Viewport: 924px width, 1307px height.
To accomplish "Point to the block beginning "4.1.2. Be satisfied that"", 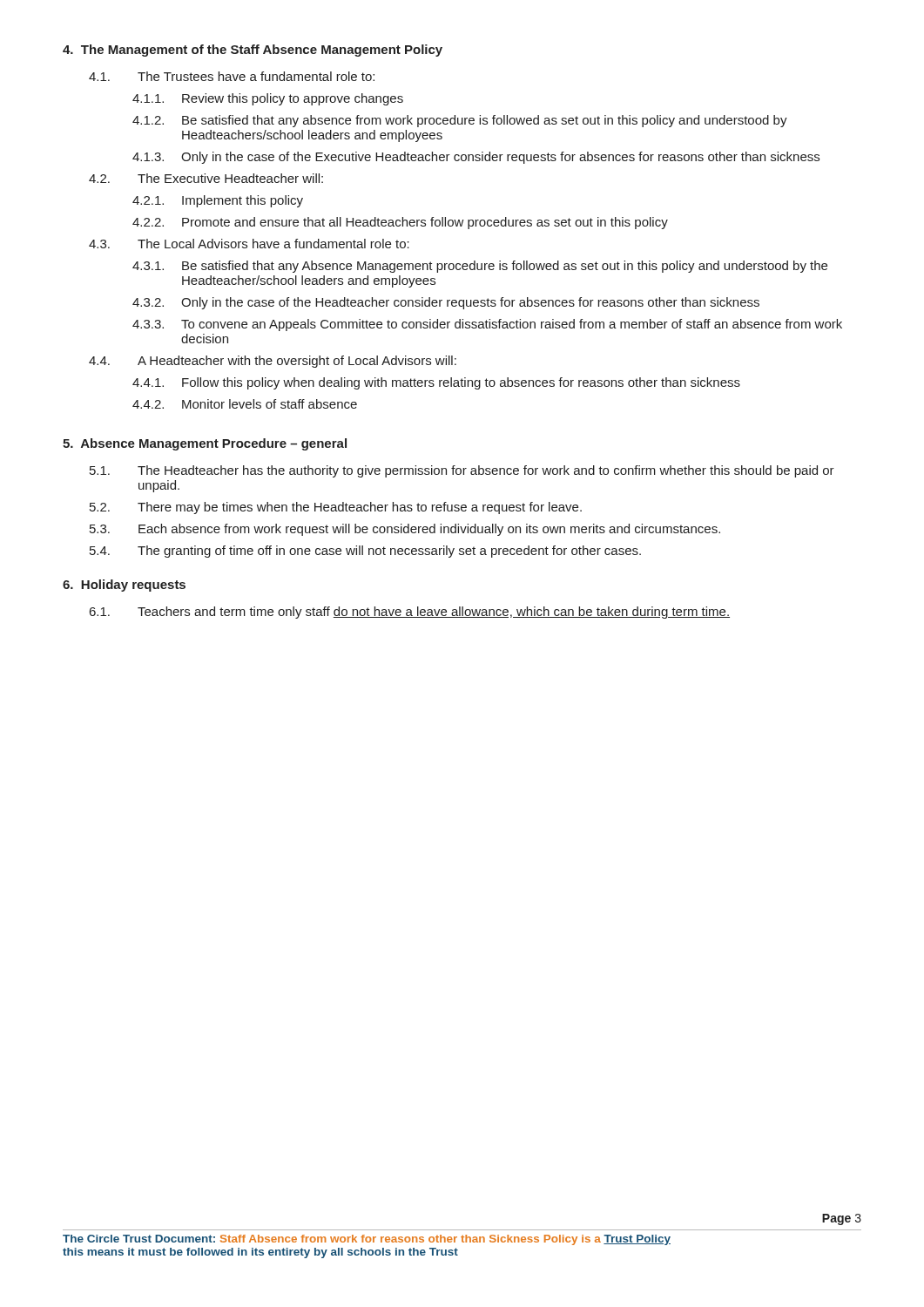I will [x=497, y=127].
